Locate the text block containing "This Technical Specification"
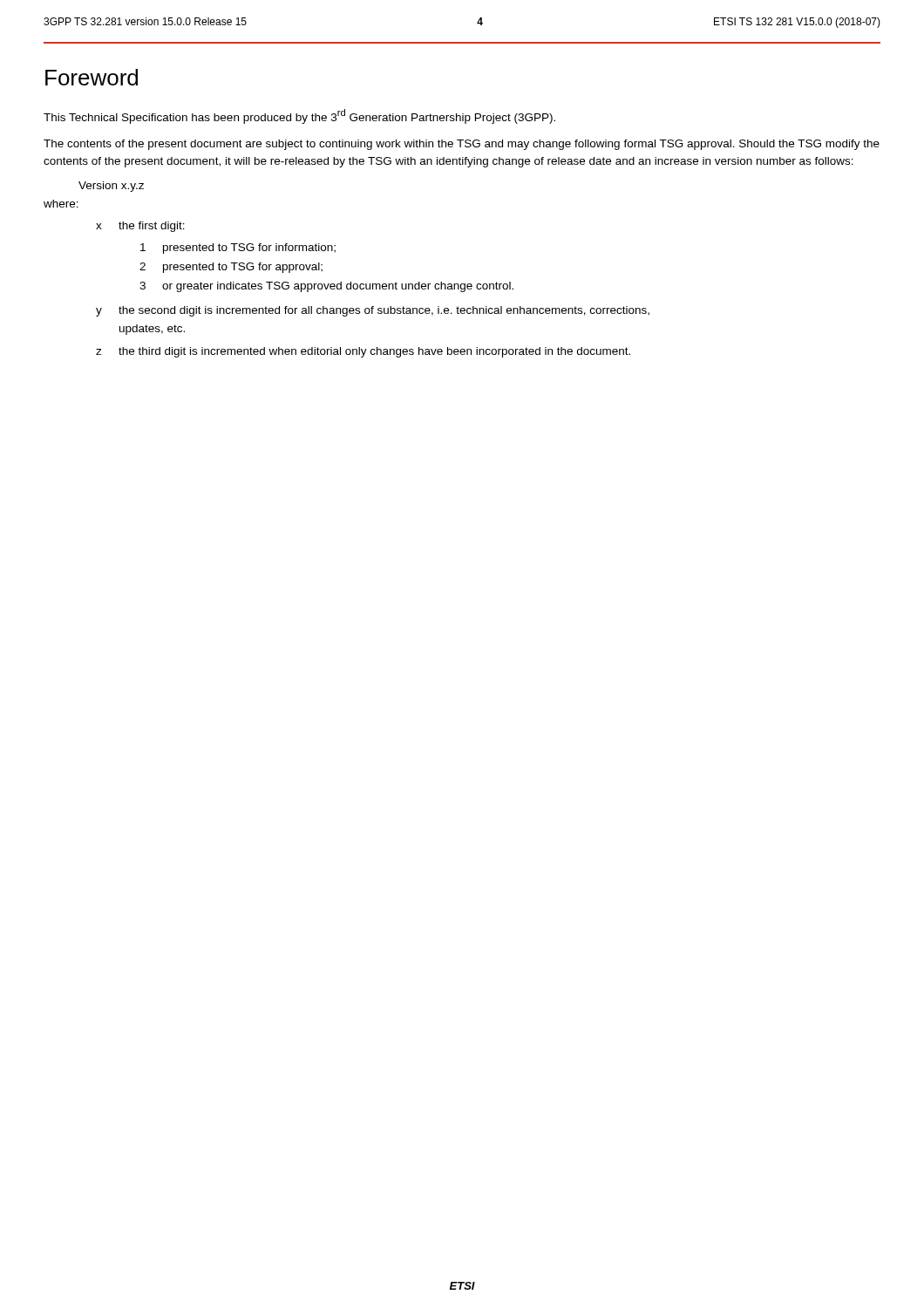This screenshot has height=1308, width=924. click(300, 115)
